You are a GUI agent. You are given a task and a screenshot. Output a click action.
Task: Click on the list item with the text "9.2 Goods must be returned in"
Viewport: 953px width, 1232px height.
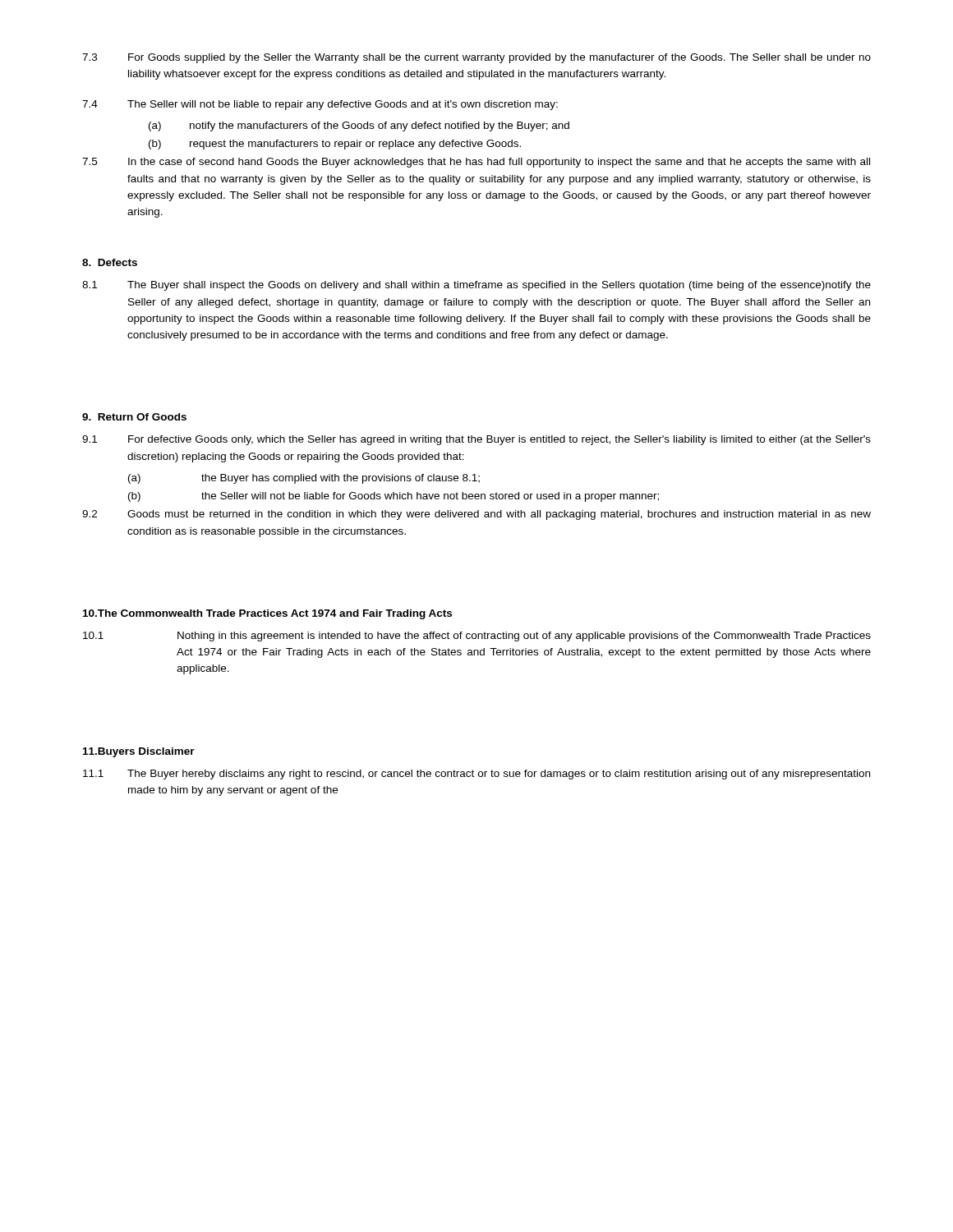(476, 523)
